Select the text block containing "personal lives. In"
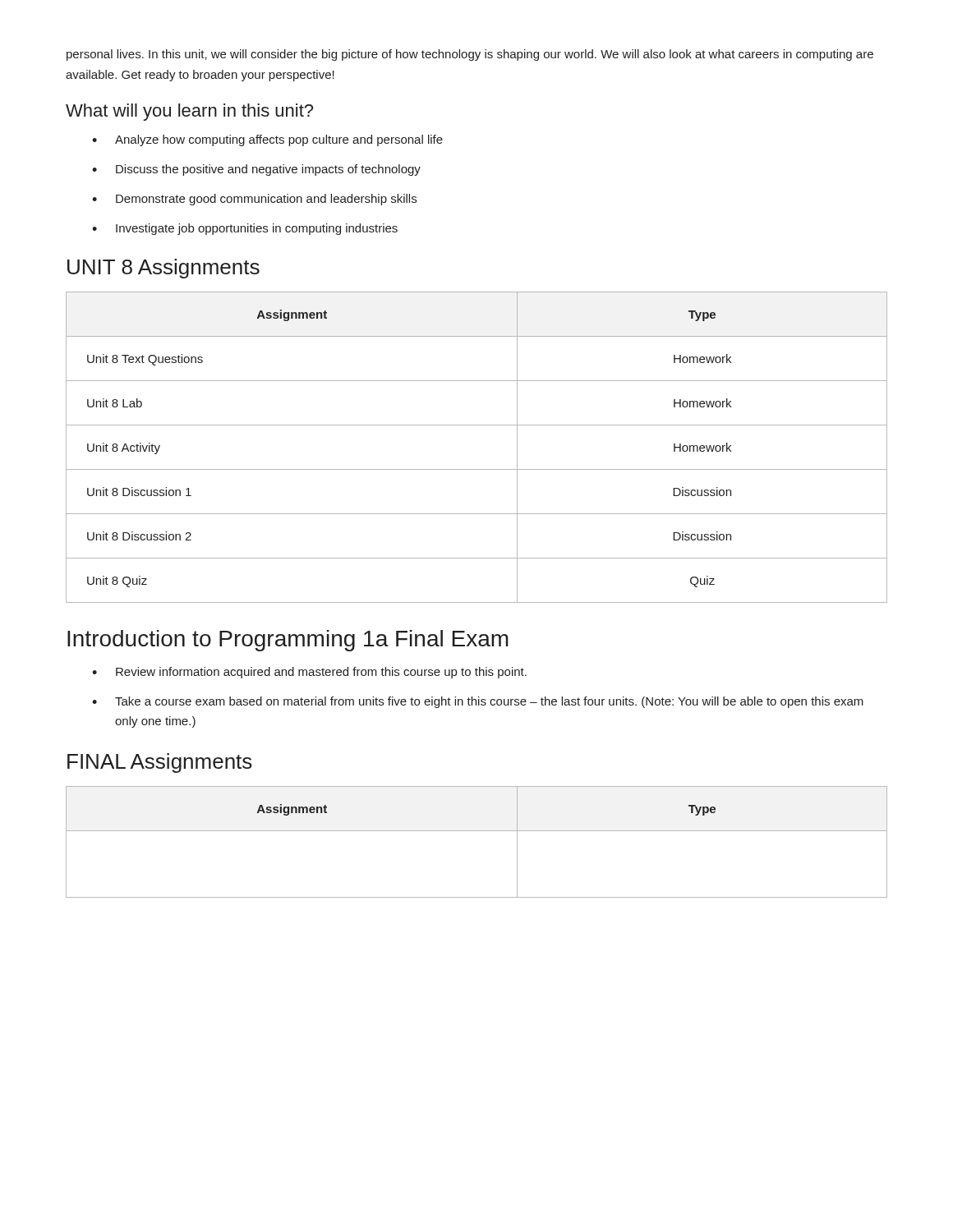 pyautogui.click(x=470, y=64)
